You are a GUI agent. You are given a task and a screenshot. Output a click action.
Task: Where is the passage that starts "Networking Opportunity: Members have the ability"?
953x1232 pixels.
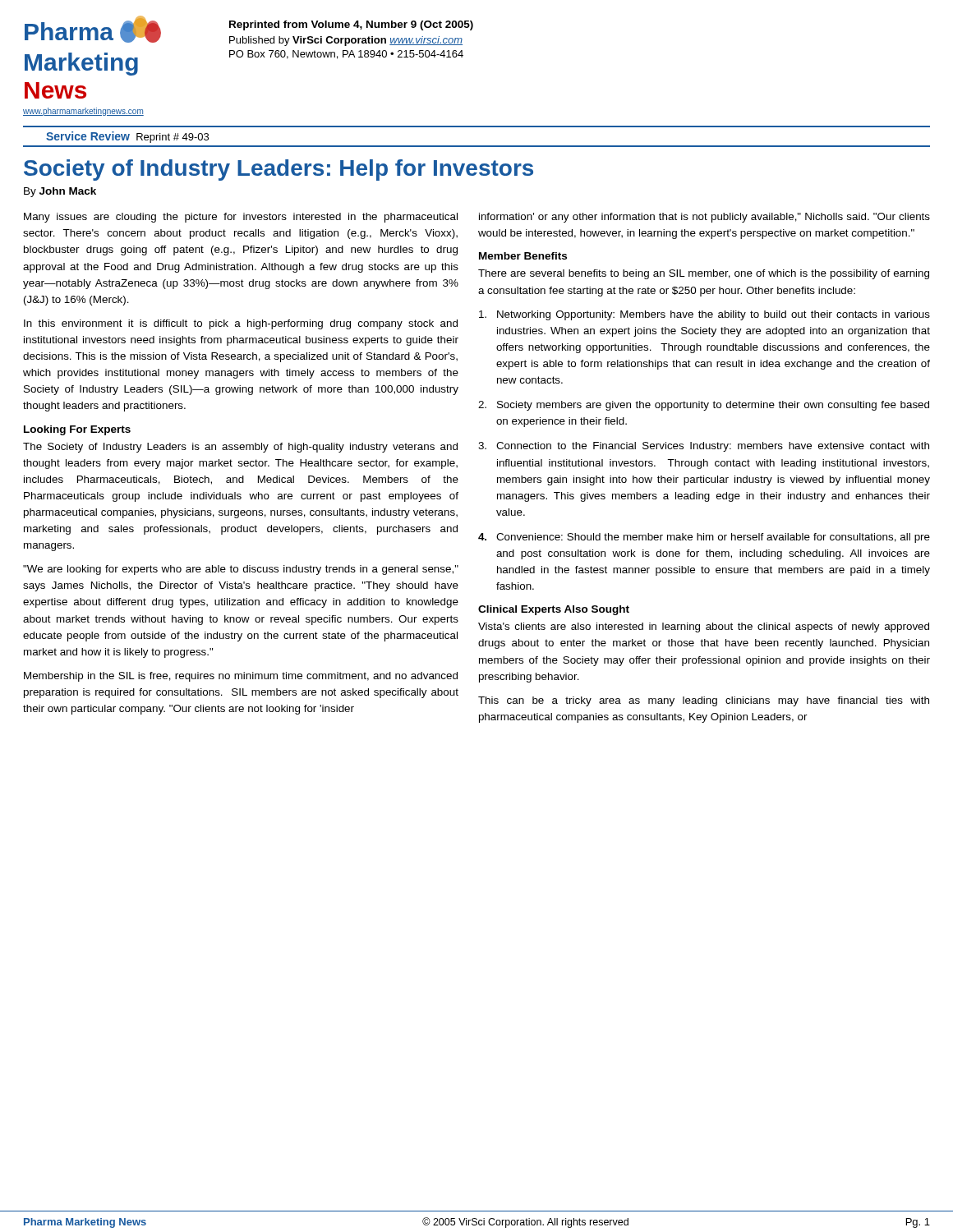click(x=704, y=347)
